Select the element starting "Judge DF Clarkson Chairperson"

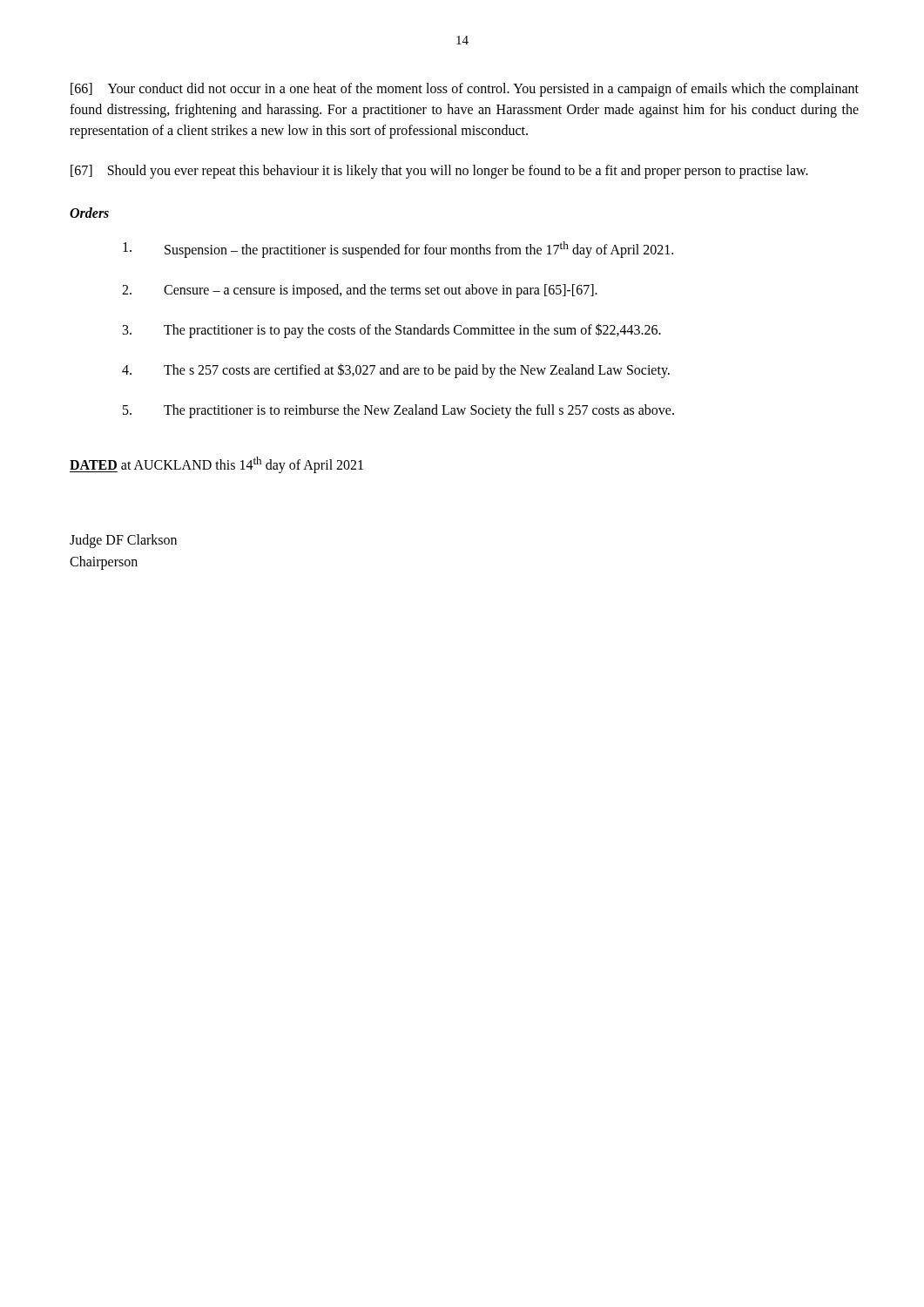click(123, 551)
